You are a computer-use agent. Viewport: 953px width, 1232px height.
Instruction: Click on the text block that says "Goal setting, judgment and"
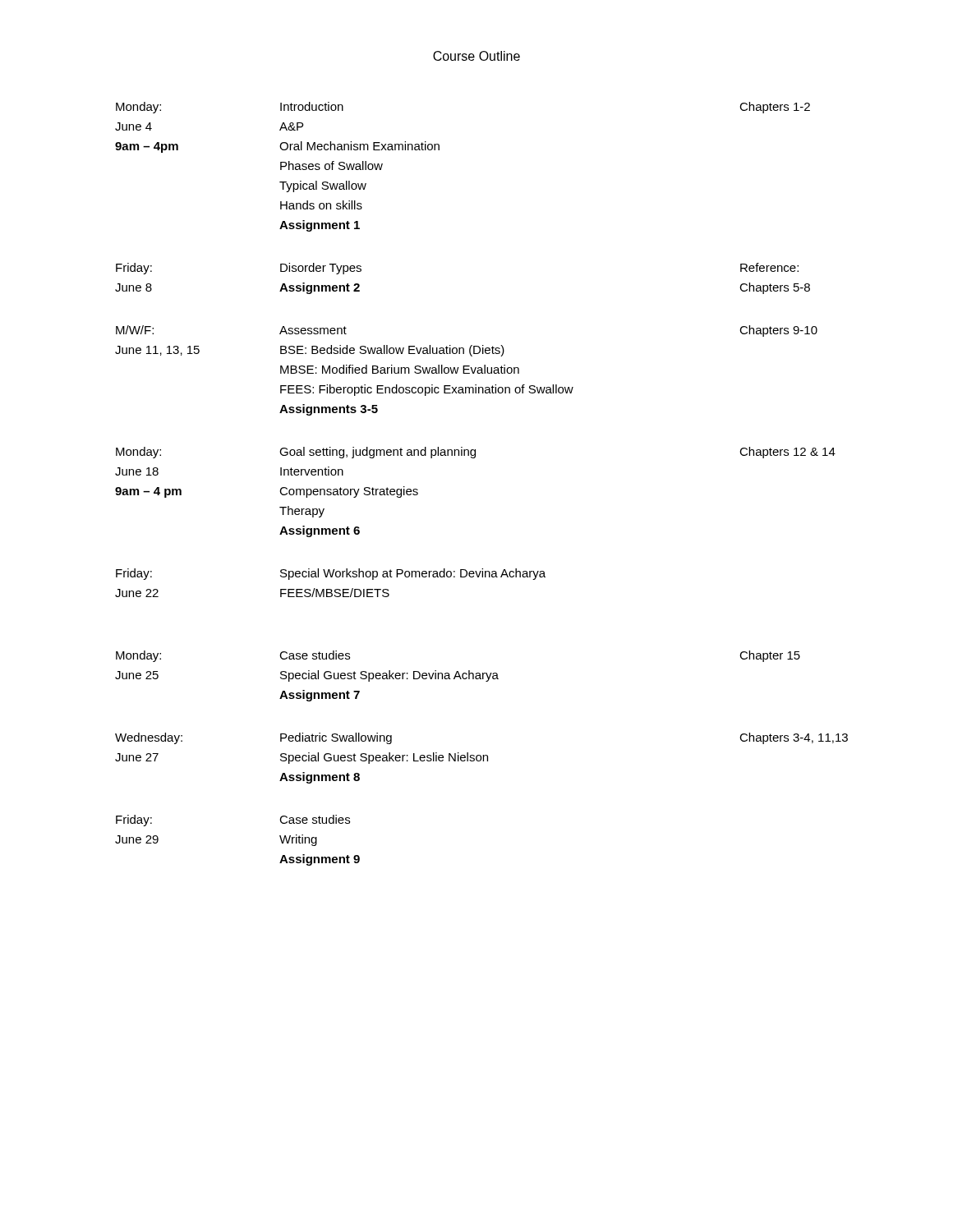tap(378, 491)
